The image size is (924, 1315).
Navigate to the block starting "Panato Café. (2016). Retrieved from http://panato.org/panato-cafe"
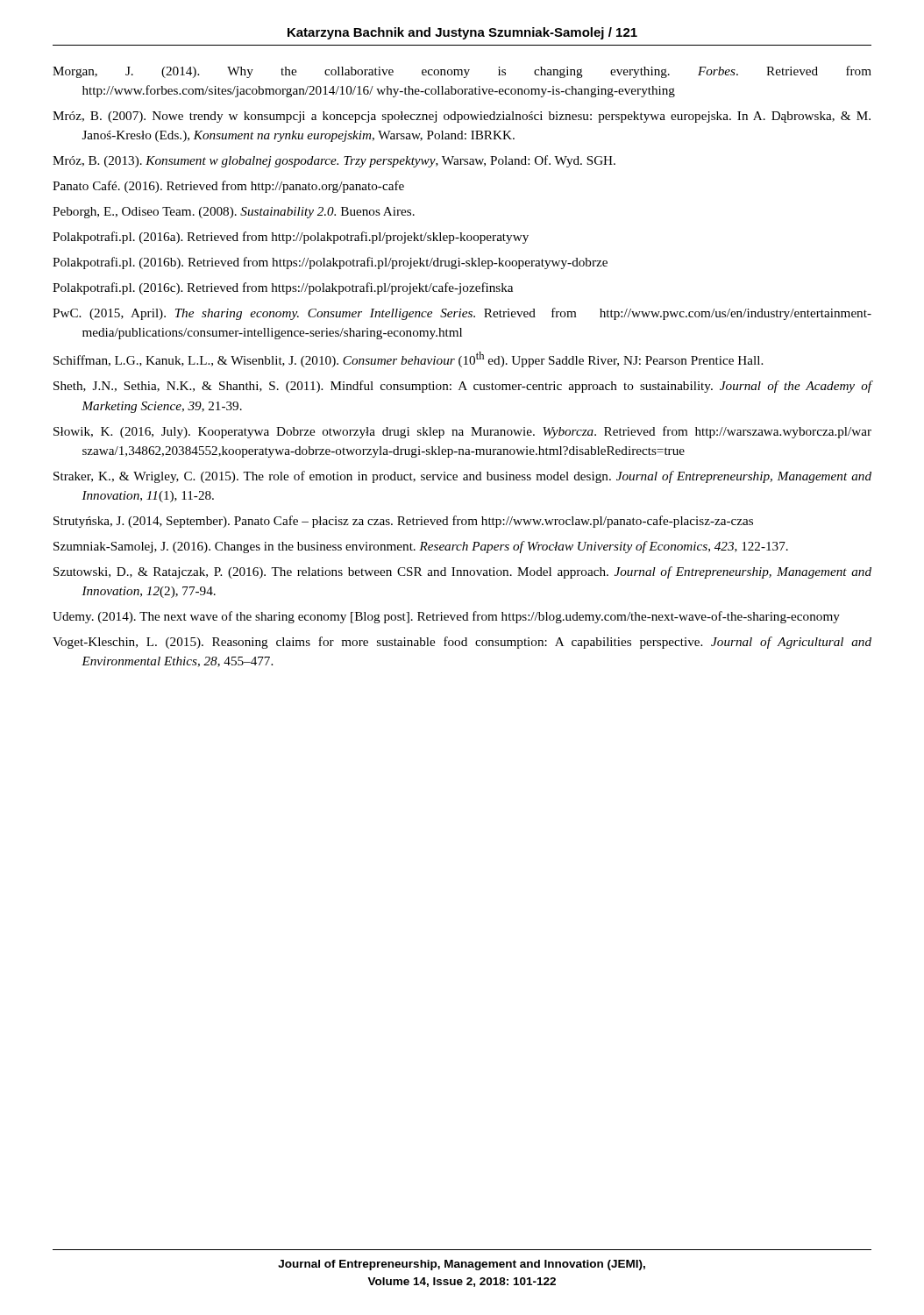pos(228,186)
